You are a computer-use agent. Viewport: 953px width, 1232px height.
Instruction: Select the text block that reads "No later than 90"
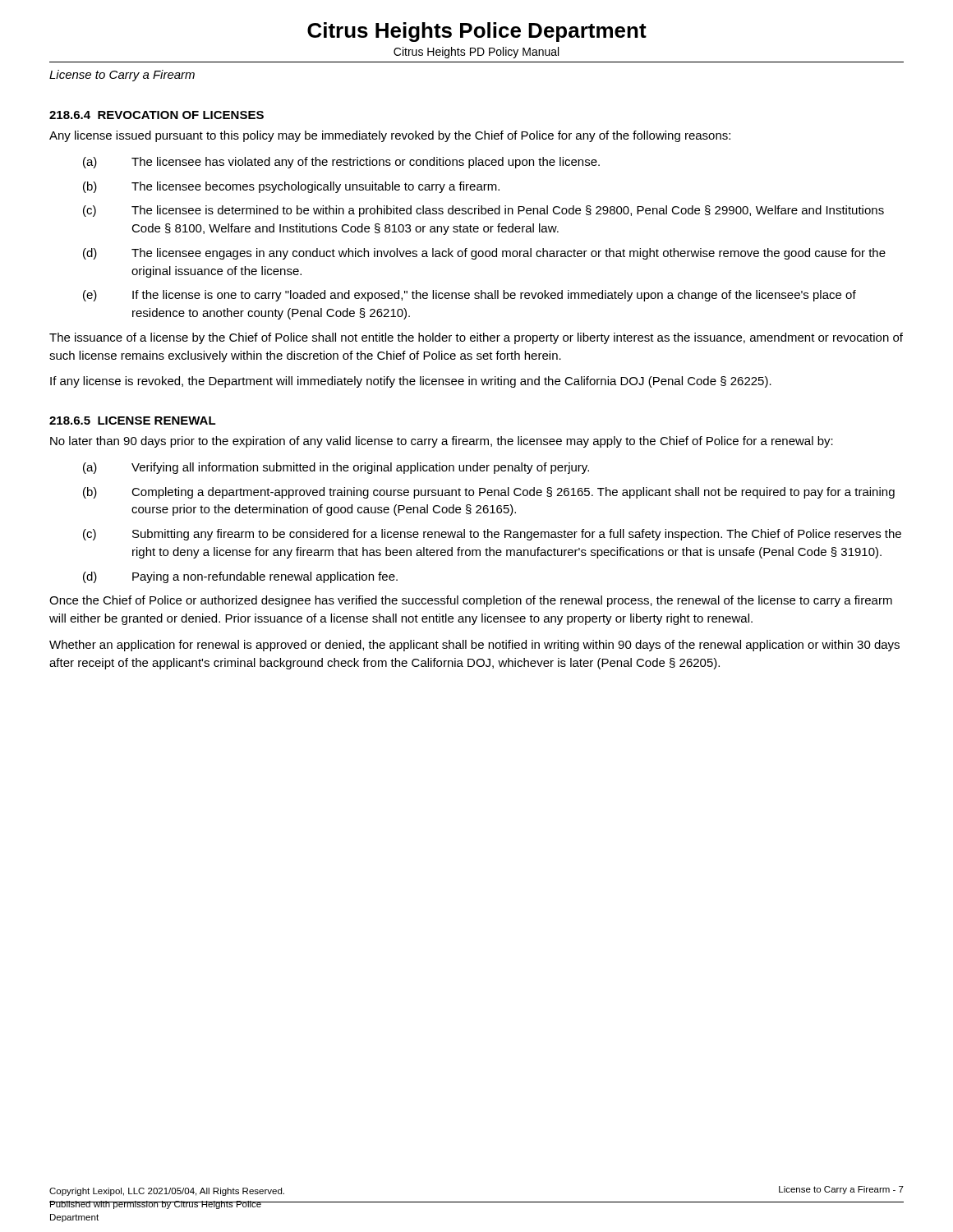coord(441,441)
